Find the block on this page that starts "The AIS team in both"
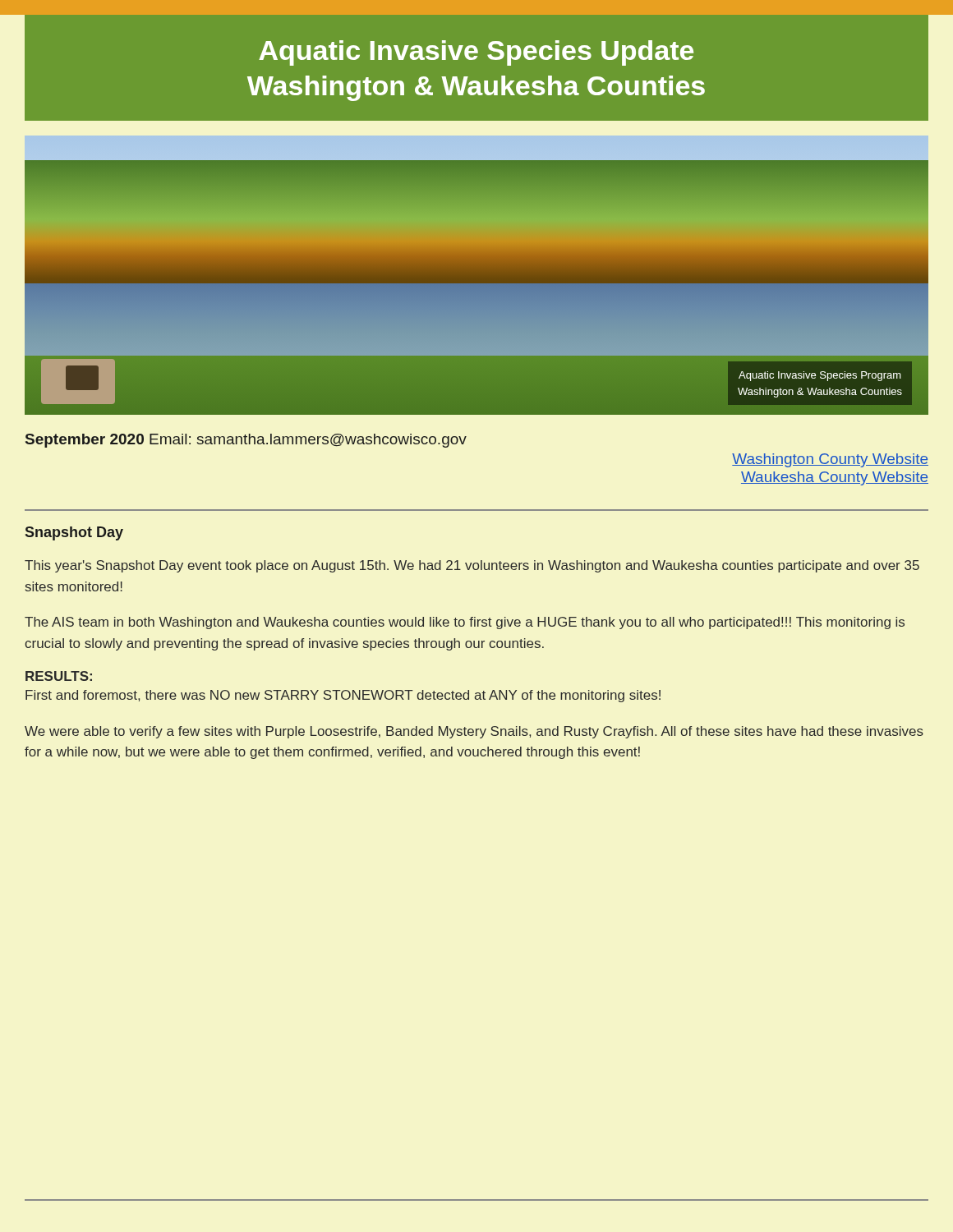The width and height of the screenshot is (953, 1232). [476, 633]
